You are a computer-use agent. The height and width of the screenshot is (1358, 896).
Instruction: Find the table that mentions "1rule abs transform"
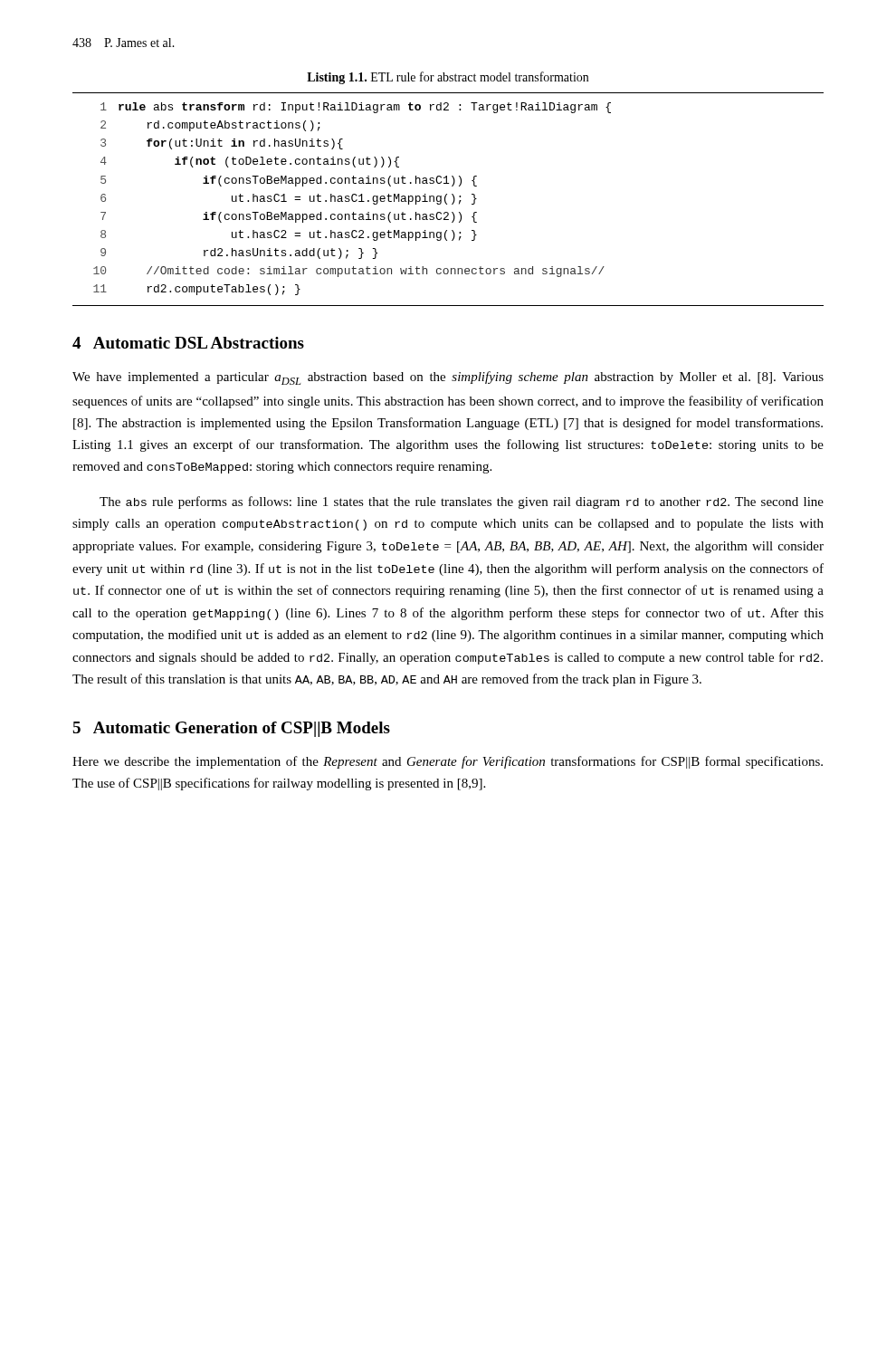(x=448, y=199)
